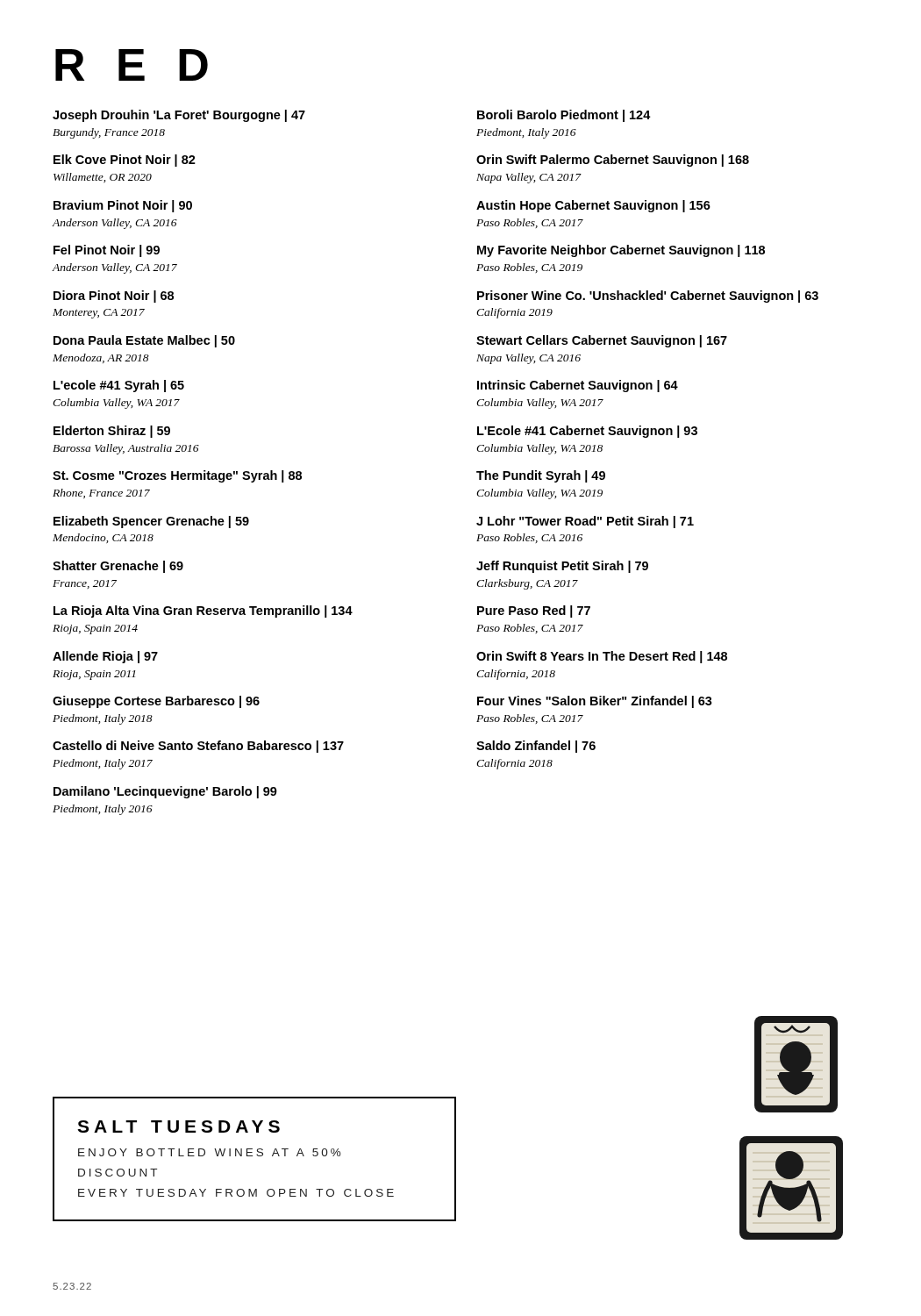Click on the block starting "Elderton Shiraz | 59 Barossa"
921x1316 pixels.
[x=112, y=432]
